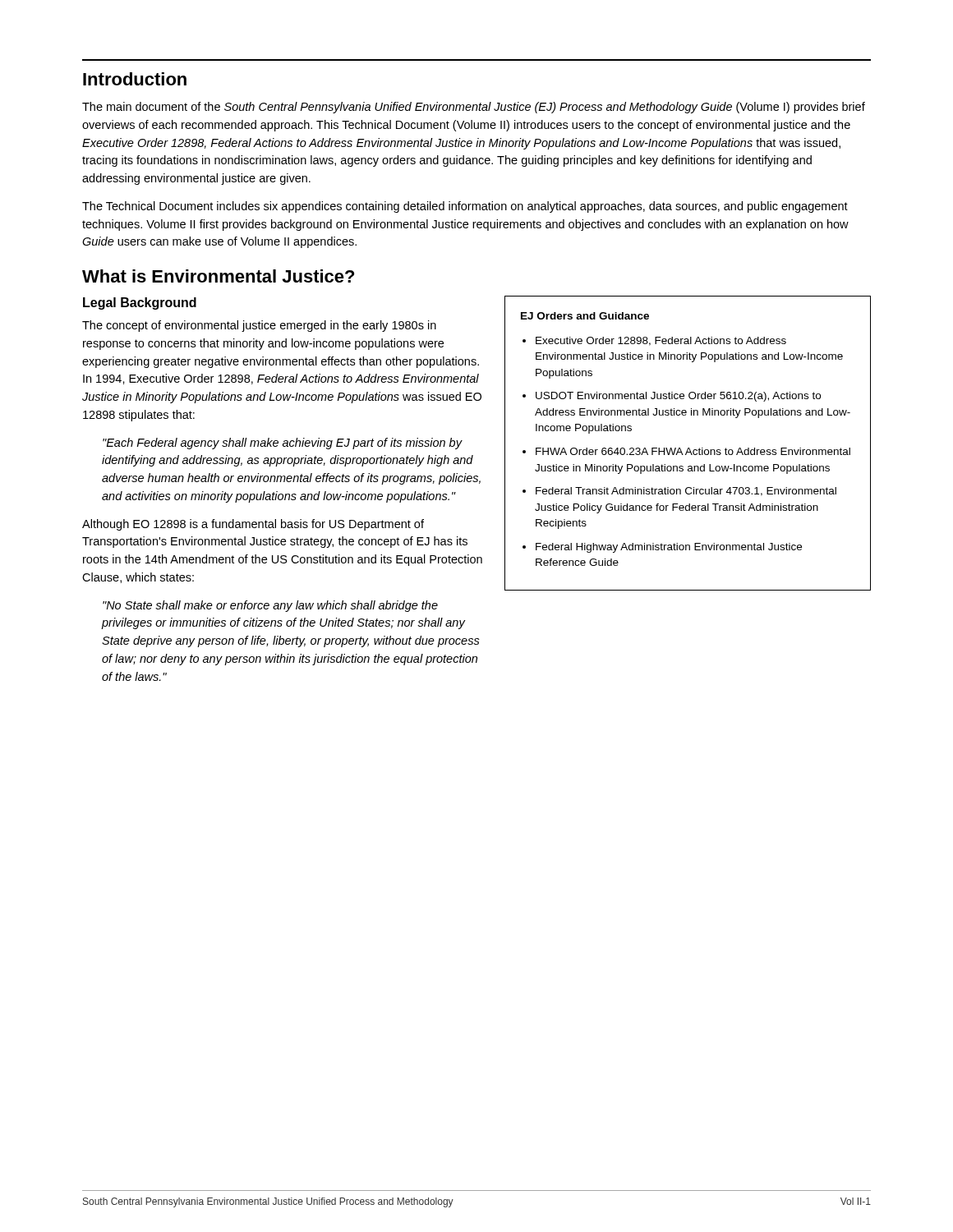The width and height of the screenshot is (953, 1232).
Task: Where is the passage that starts "The concept of environmental justice emerged in"?
Action: [283, 371]
